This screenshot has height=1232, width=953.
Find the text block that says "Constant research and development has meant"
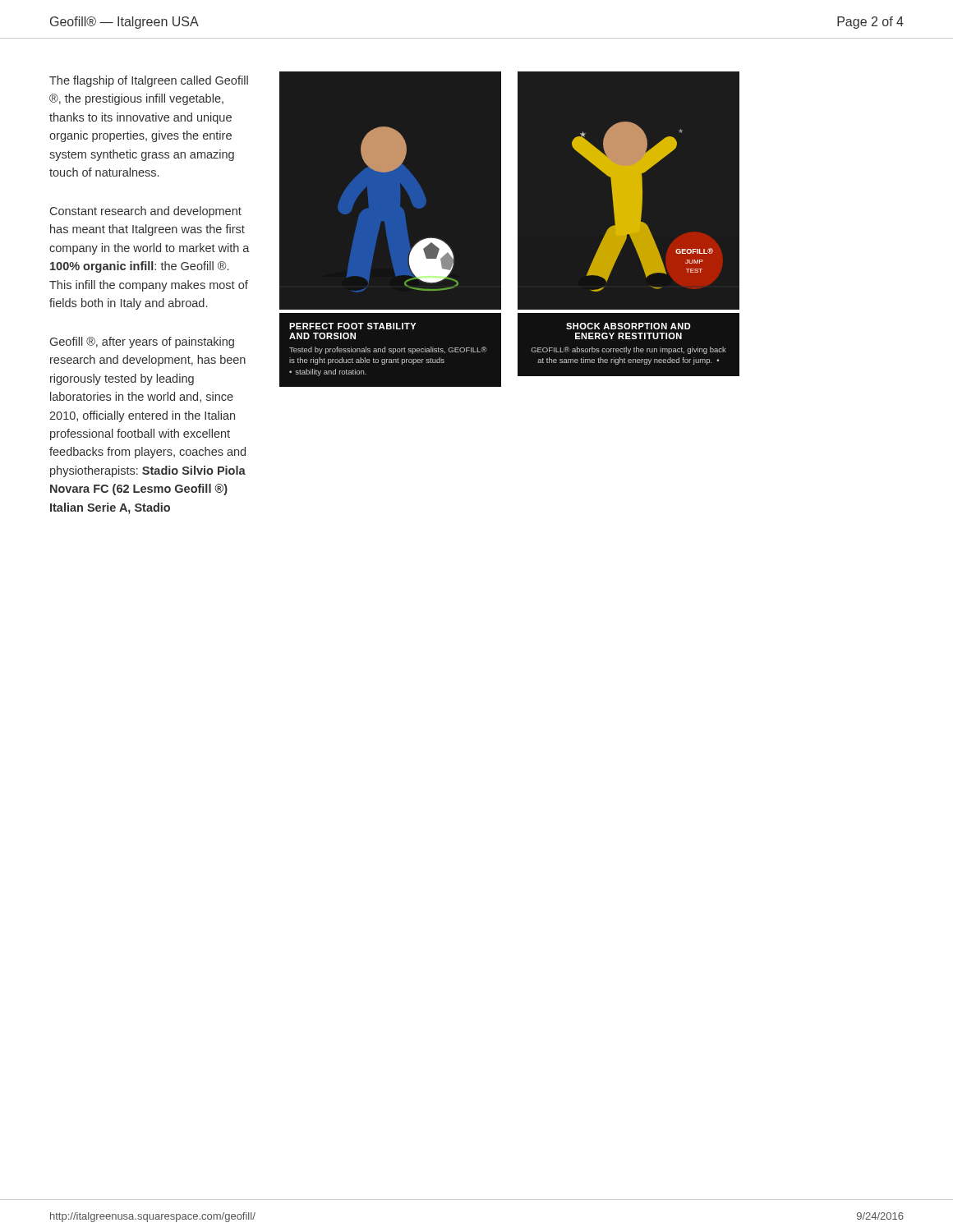[x=149, y=257]
